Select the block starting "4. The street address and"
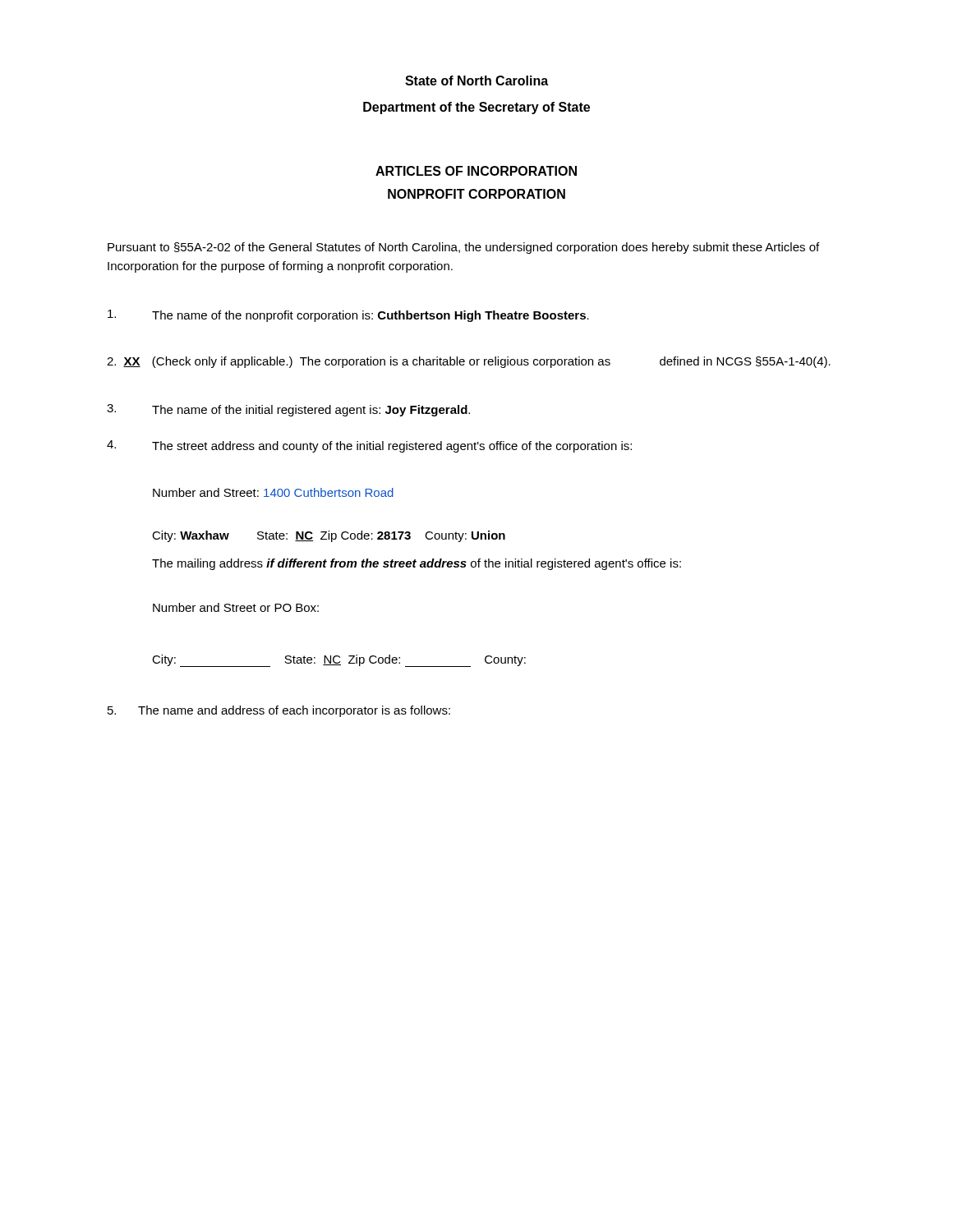 pyautogui.click(x=476, y=446)
